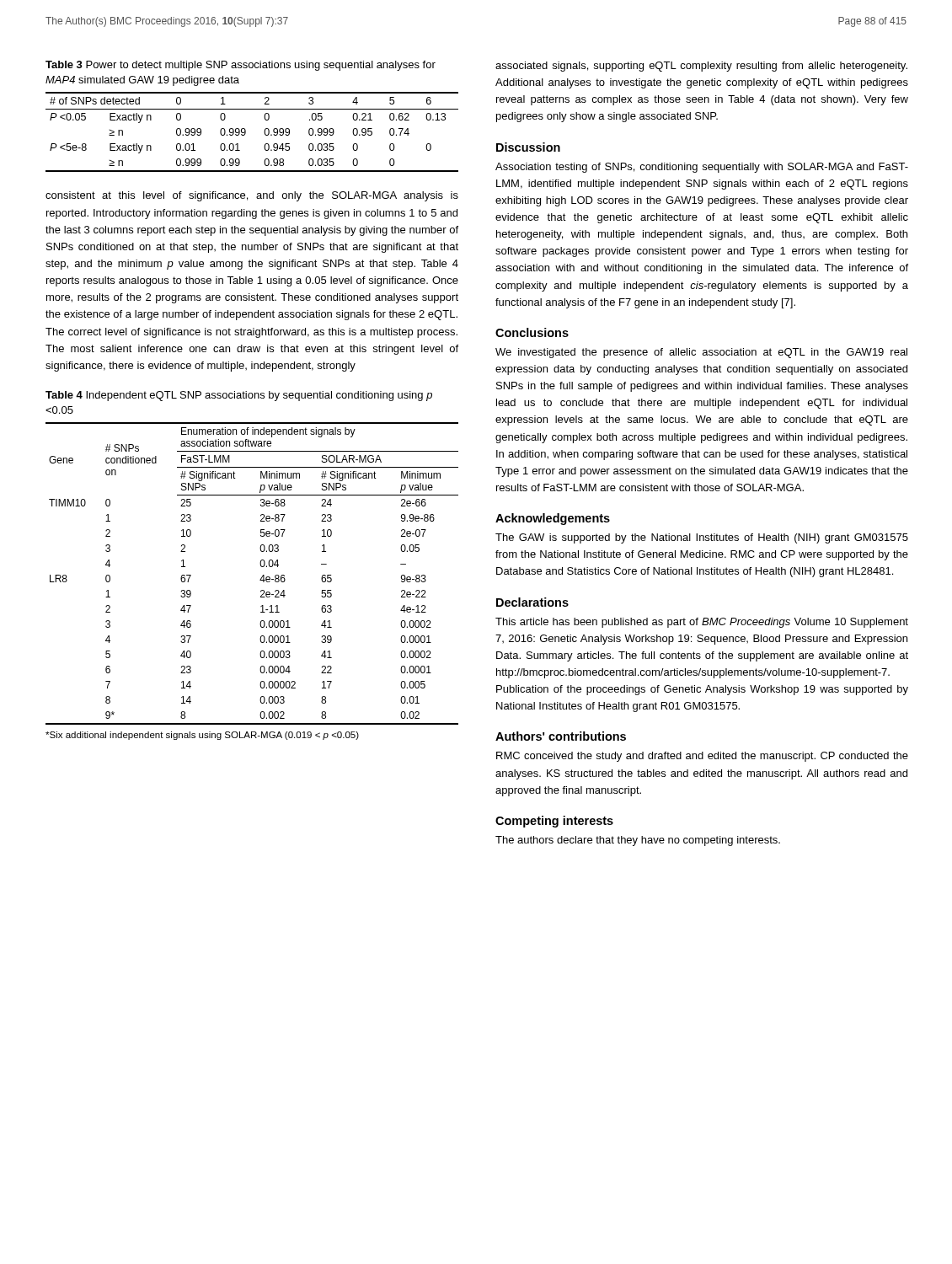Image resolution: width=952 pixels, height=1264 pixels.
Task: Point to the block beginning "Six additional independent signals using SOLAR-MGA"
Action: (202, 735)
